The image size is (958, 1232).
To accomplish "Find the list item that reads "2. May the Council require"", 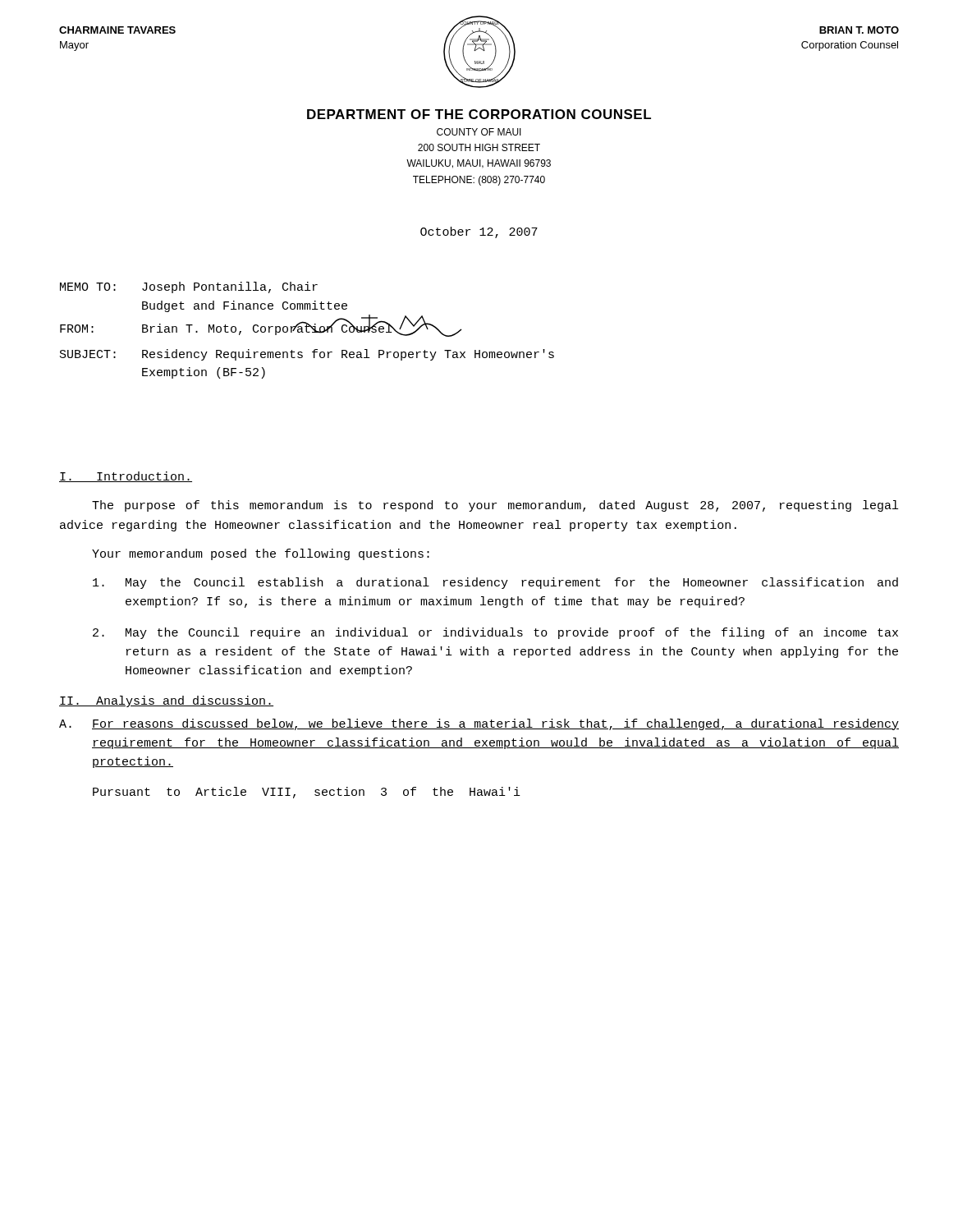I will click(479, 652).
